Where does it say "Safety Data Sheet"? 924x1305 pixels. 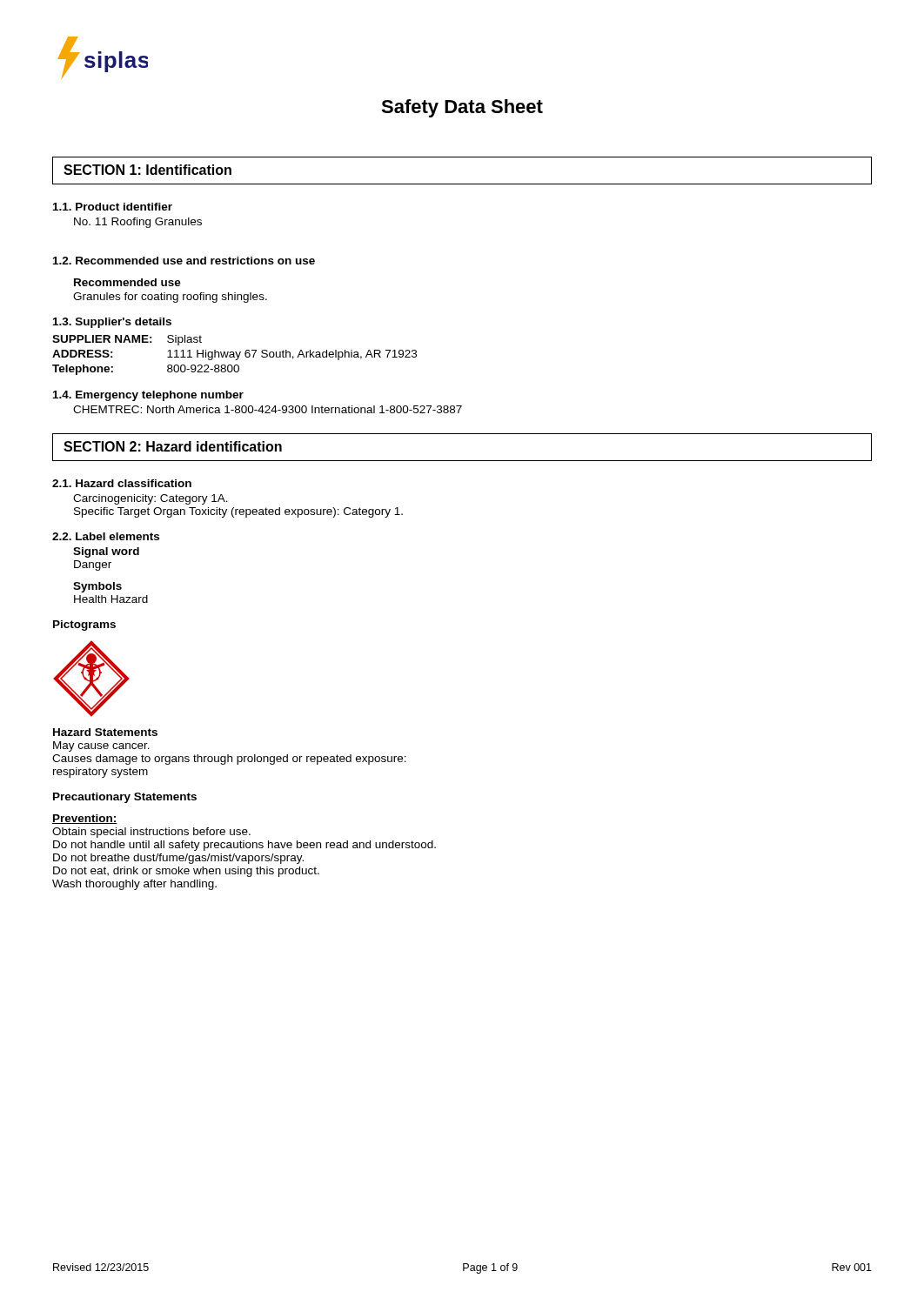[462, 107]
